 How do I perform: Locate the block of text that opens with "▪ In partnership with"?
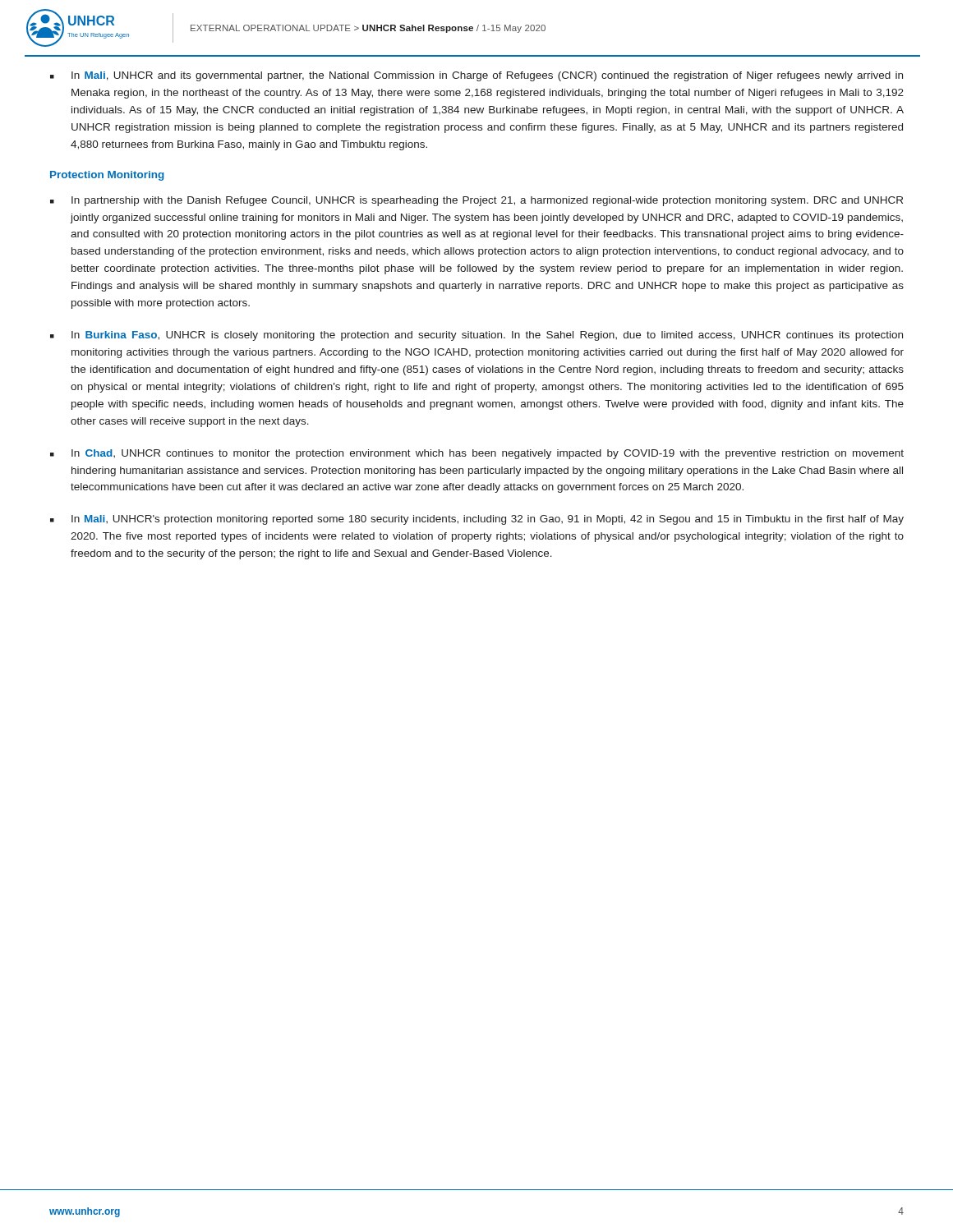pyautogui.click(x=476, y=252)
